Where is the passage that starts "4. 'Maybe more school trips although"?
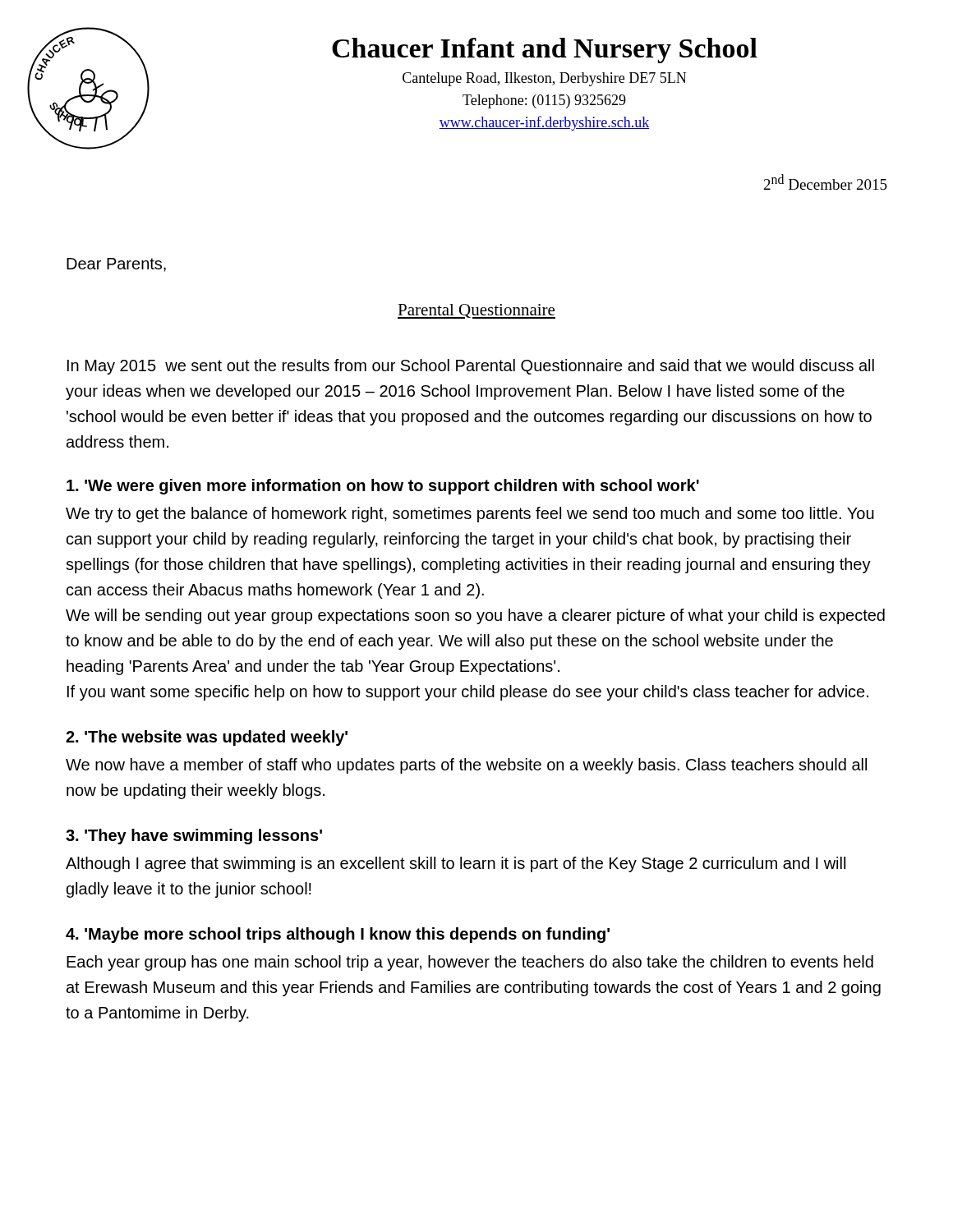This screenshot has width=953, height=1232. coord(476,974)
